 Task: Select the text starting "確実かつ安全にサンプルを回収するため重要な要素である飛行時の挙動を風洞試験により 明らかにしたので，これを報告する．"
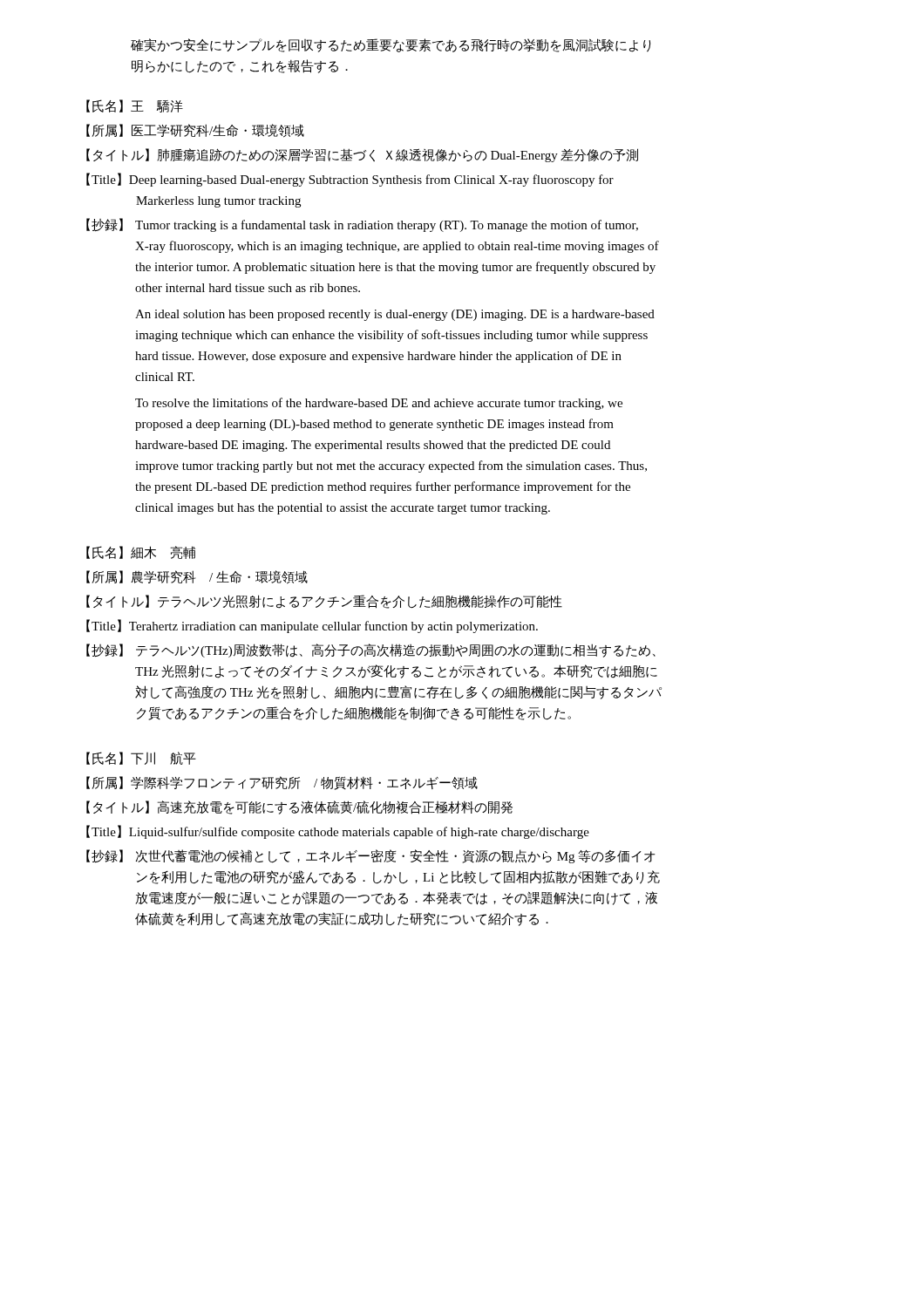coord(488,56)
